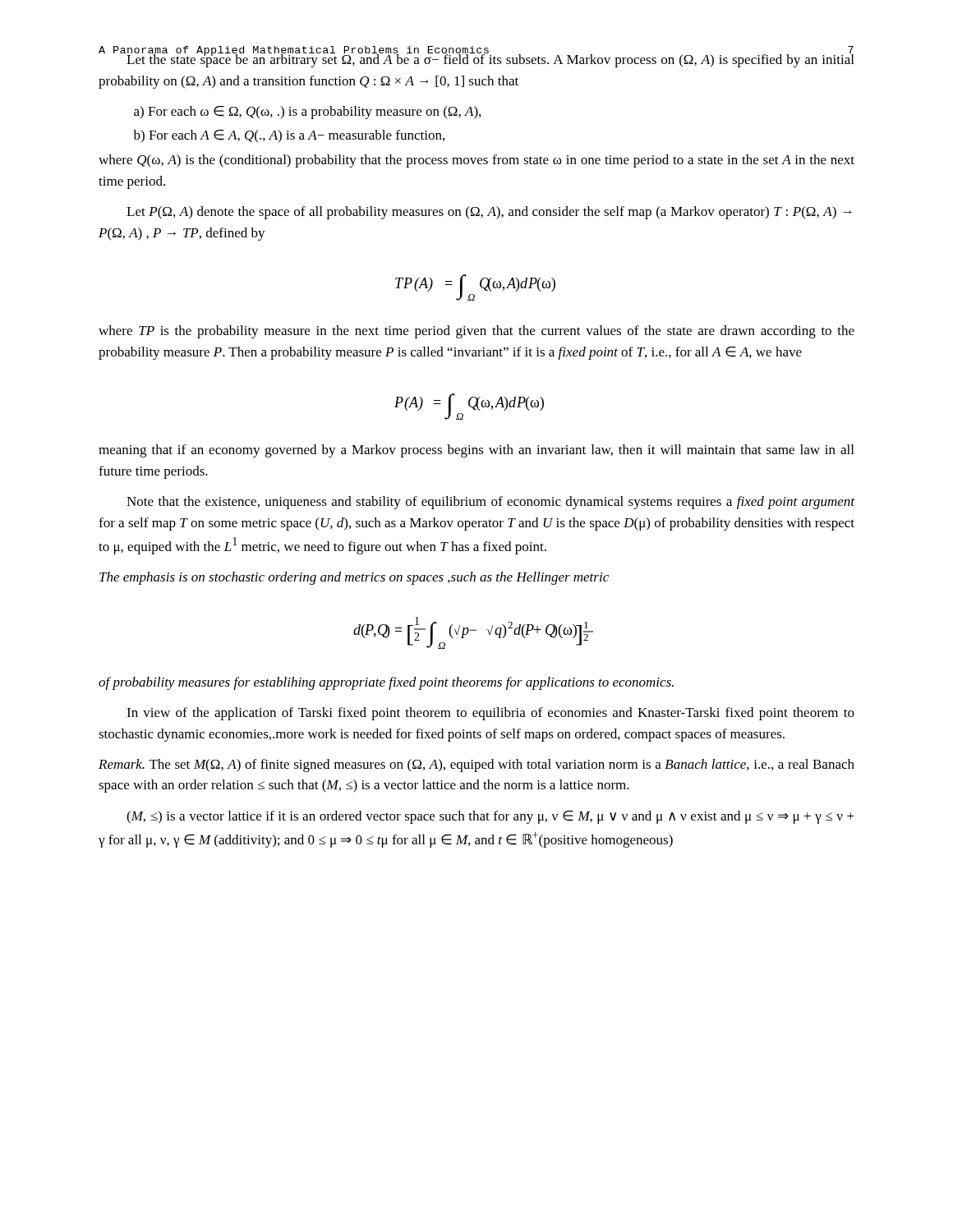Find the text block that says "where TP is the probability measure"
The image size is (953, 1232).
476,341
